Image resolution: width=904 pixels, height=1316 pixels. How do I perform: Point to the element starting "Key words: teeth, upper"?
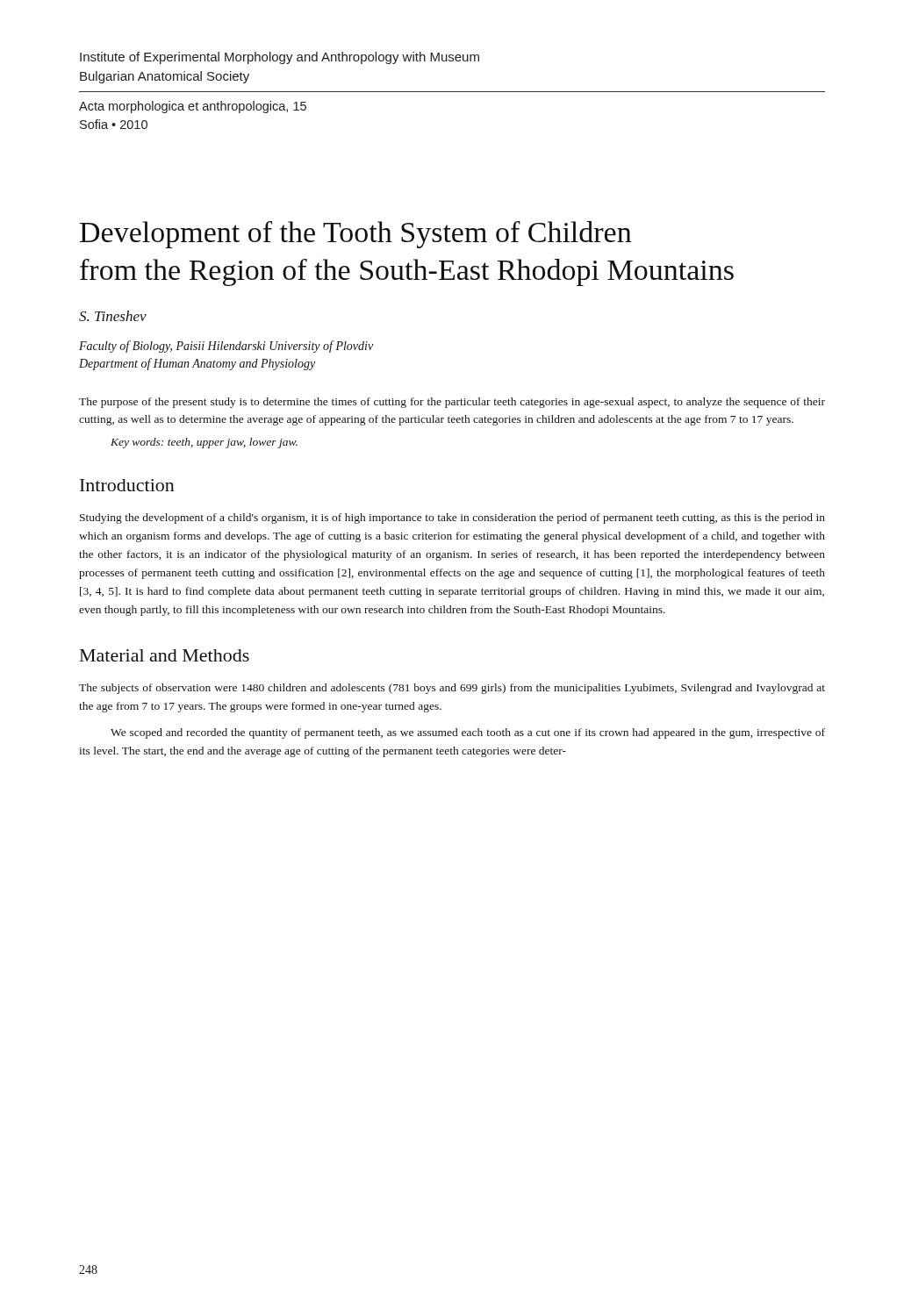point(204,442)
